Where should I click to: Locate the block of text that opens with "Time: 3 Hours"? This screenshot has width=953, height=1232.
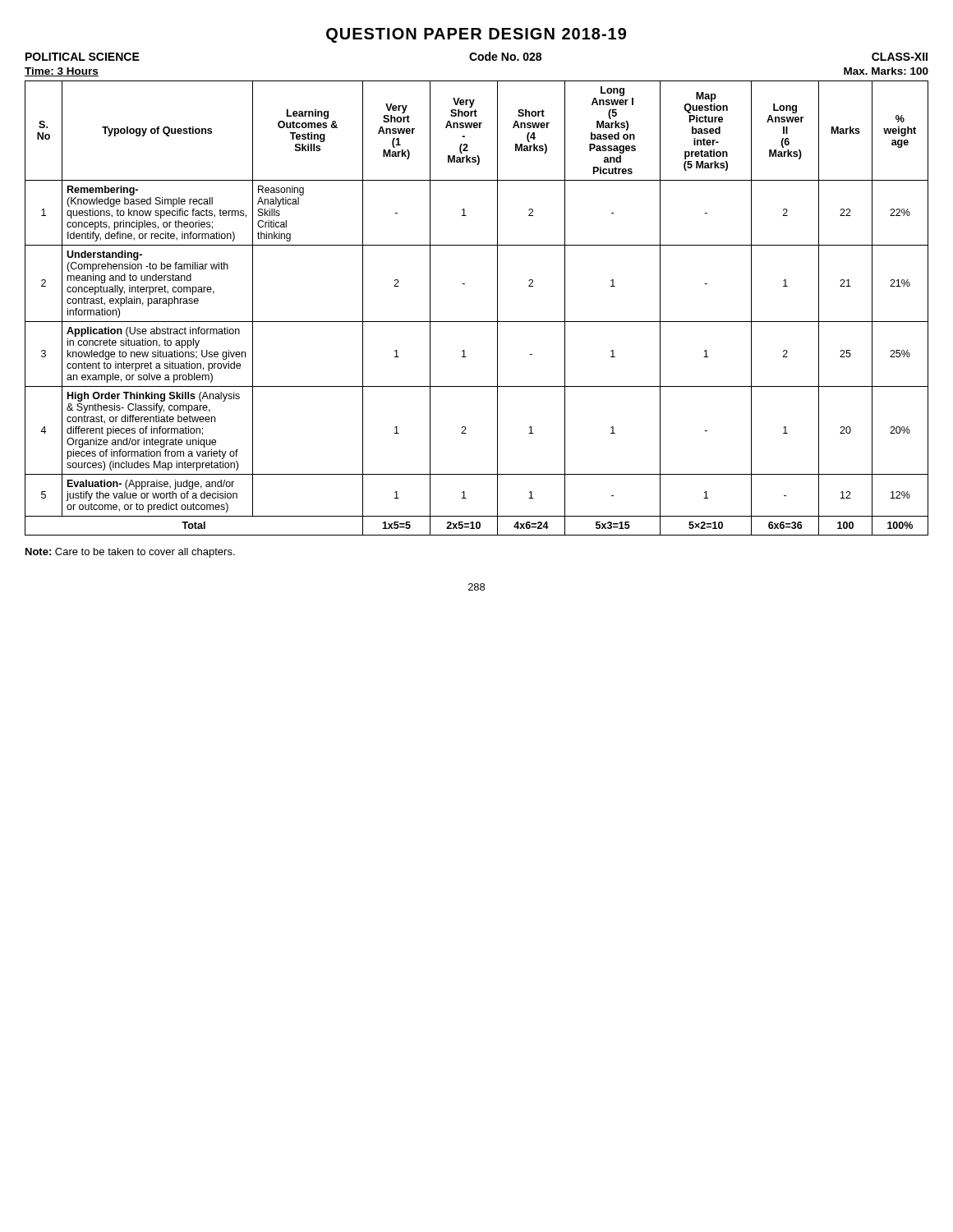[x=476, y=71]
